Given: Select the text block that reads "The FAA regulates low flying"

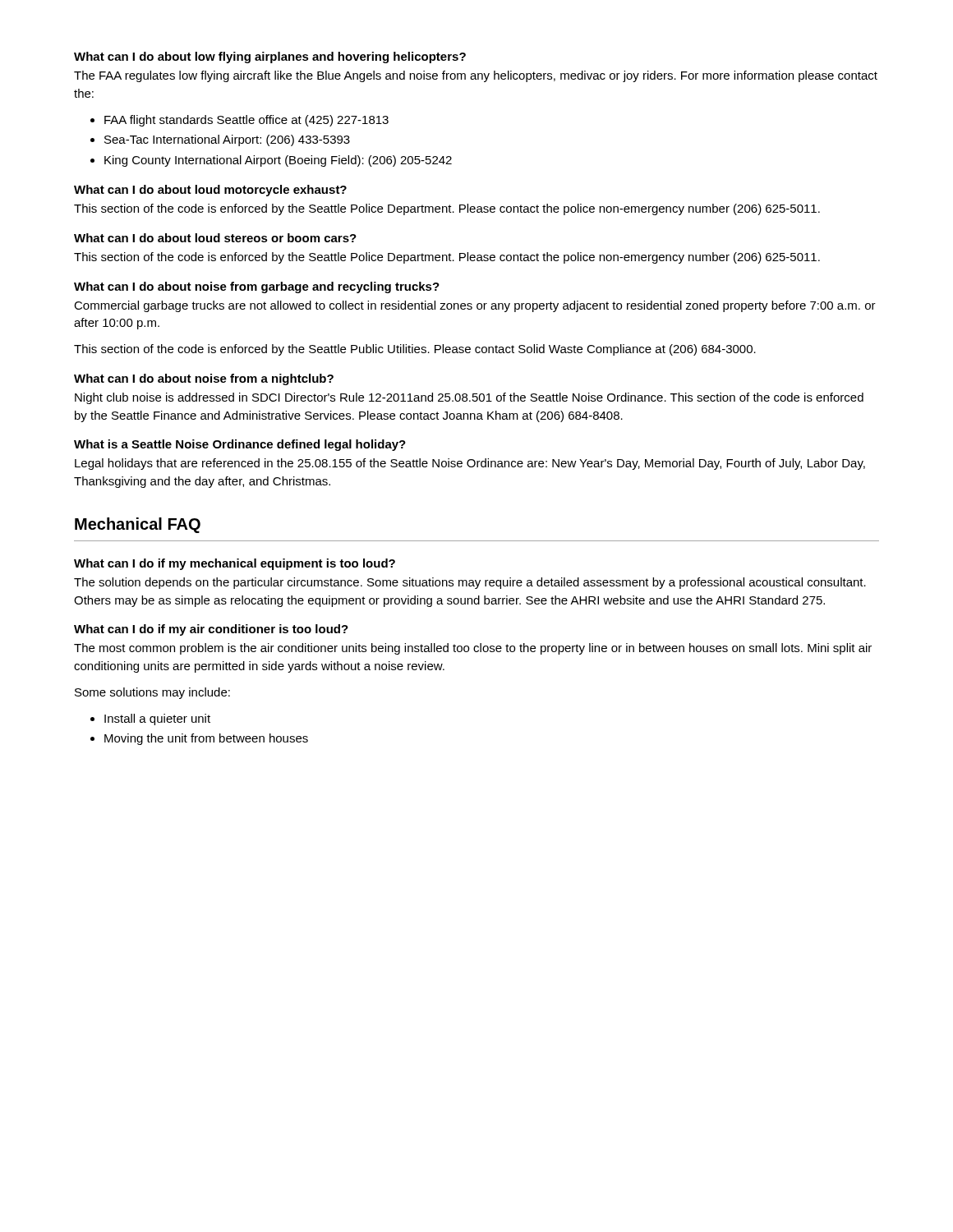Looking at the screenshot, I should (x=476, y=84).
